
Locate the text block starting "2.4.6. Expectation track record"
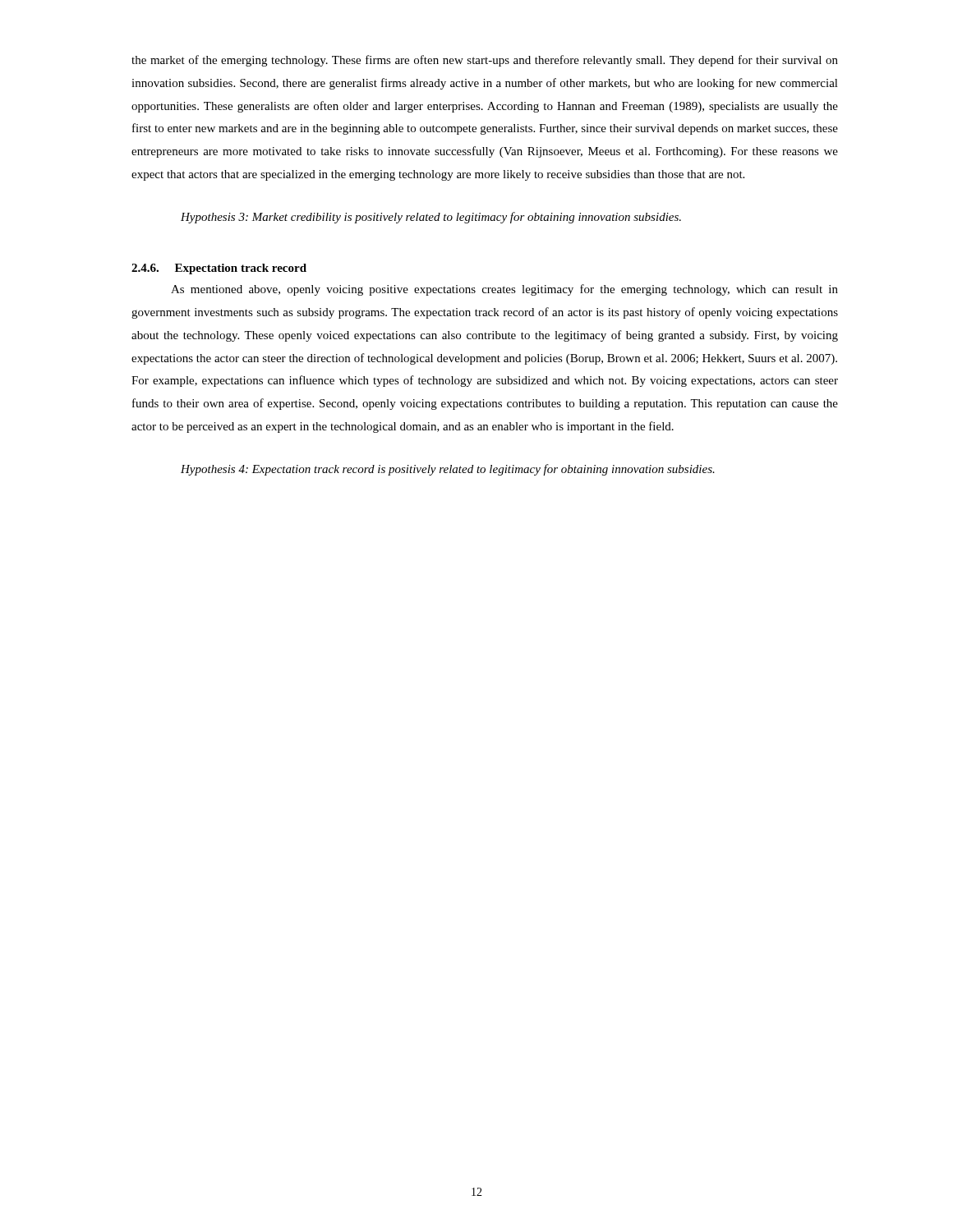pos(219,268)
